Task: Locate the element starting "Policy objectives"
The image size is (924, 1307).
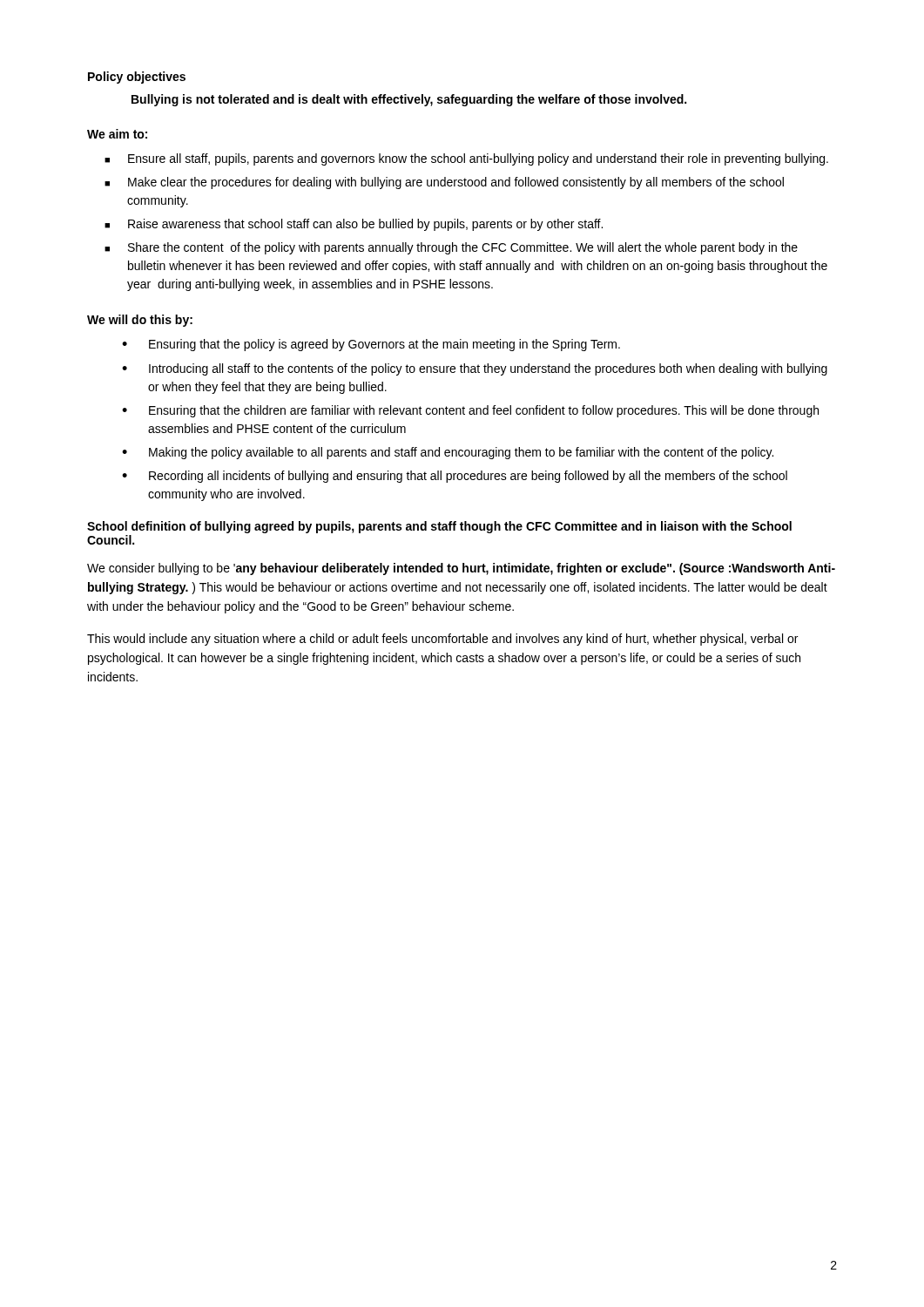Action: click(137, 77)
